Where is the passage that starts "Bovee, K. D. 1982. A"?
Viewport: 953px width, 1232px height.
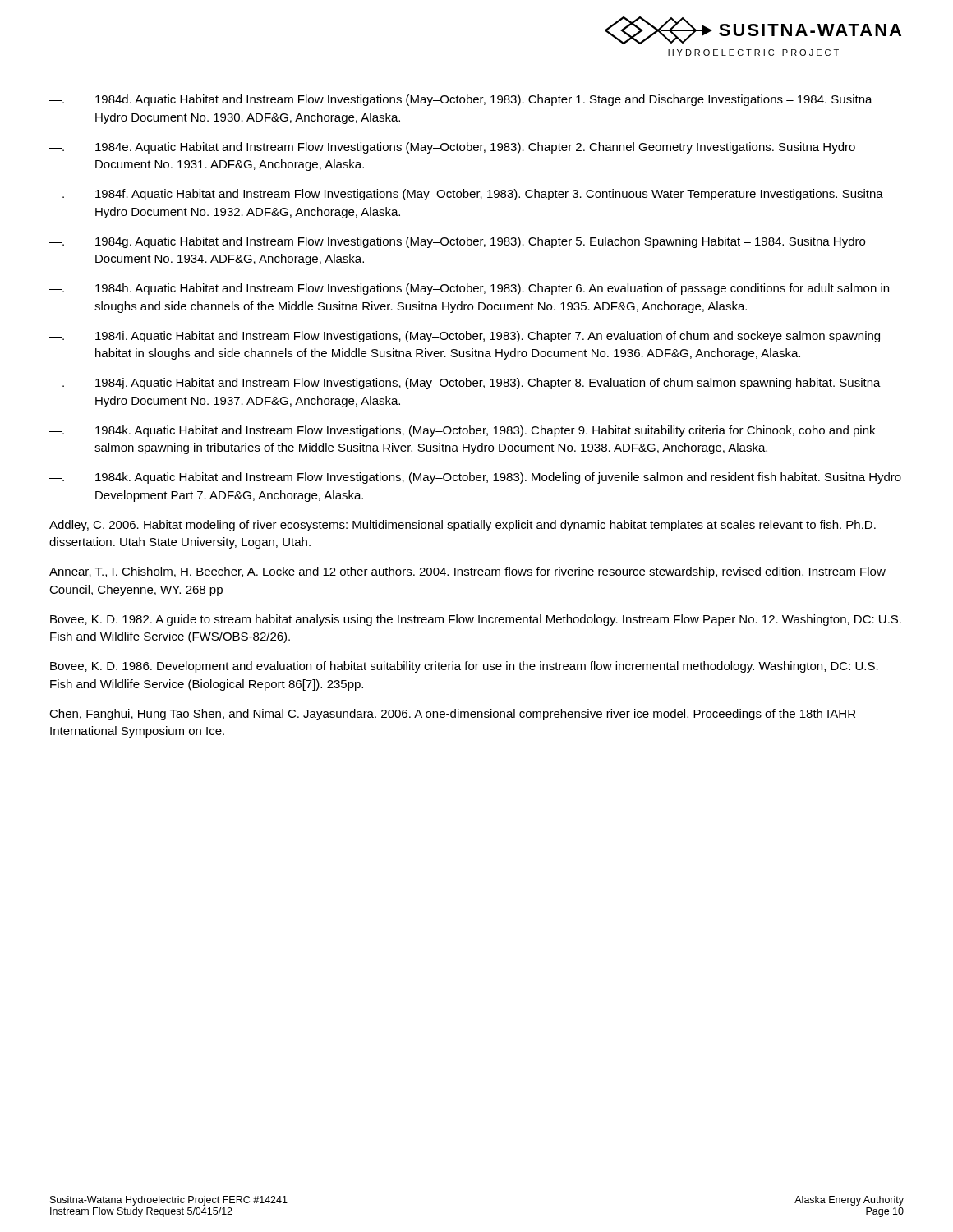pyautogui.click(x=476, y=628)
